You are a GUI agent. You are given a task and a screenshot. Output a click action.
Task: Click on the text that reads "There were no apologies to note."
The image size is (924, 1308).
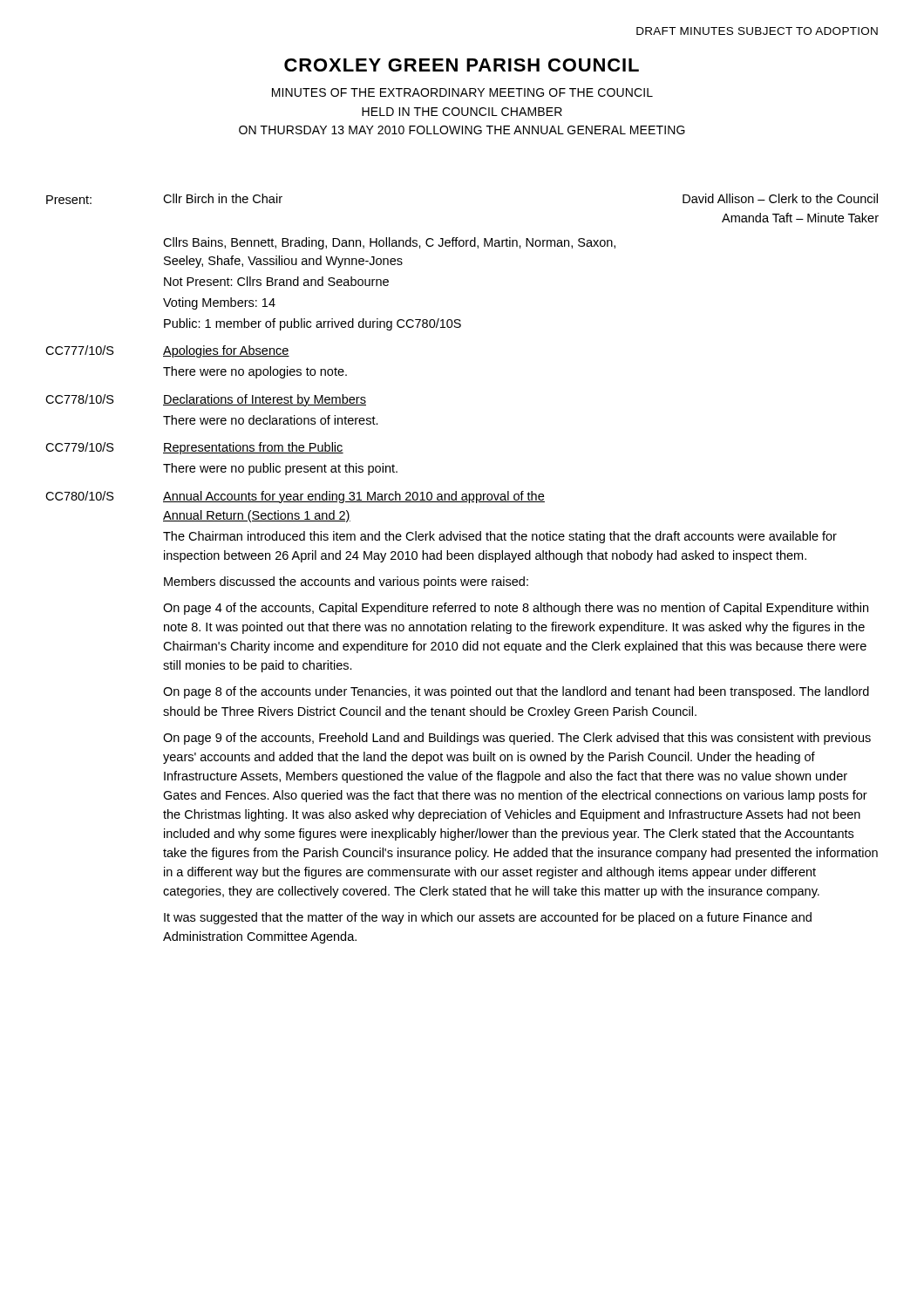pos(255,372)
